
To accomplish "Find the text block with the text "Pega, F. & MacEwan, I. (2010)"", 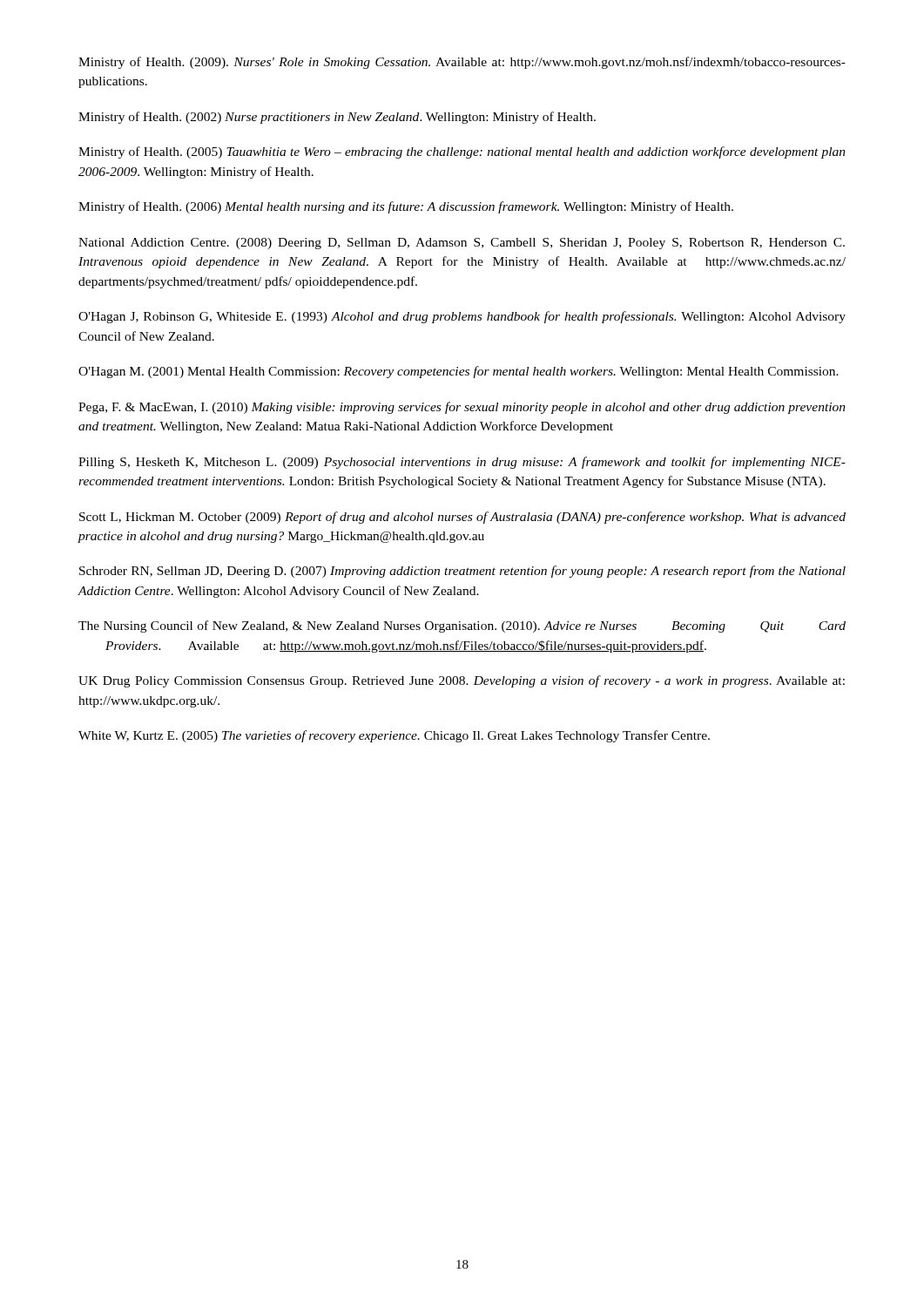I will pos(462,416).
